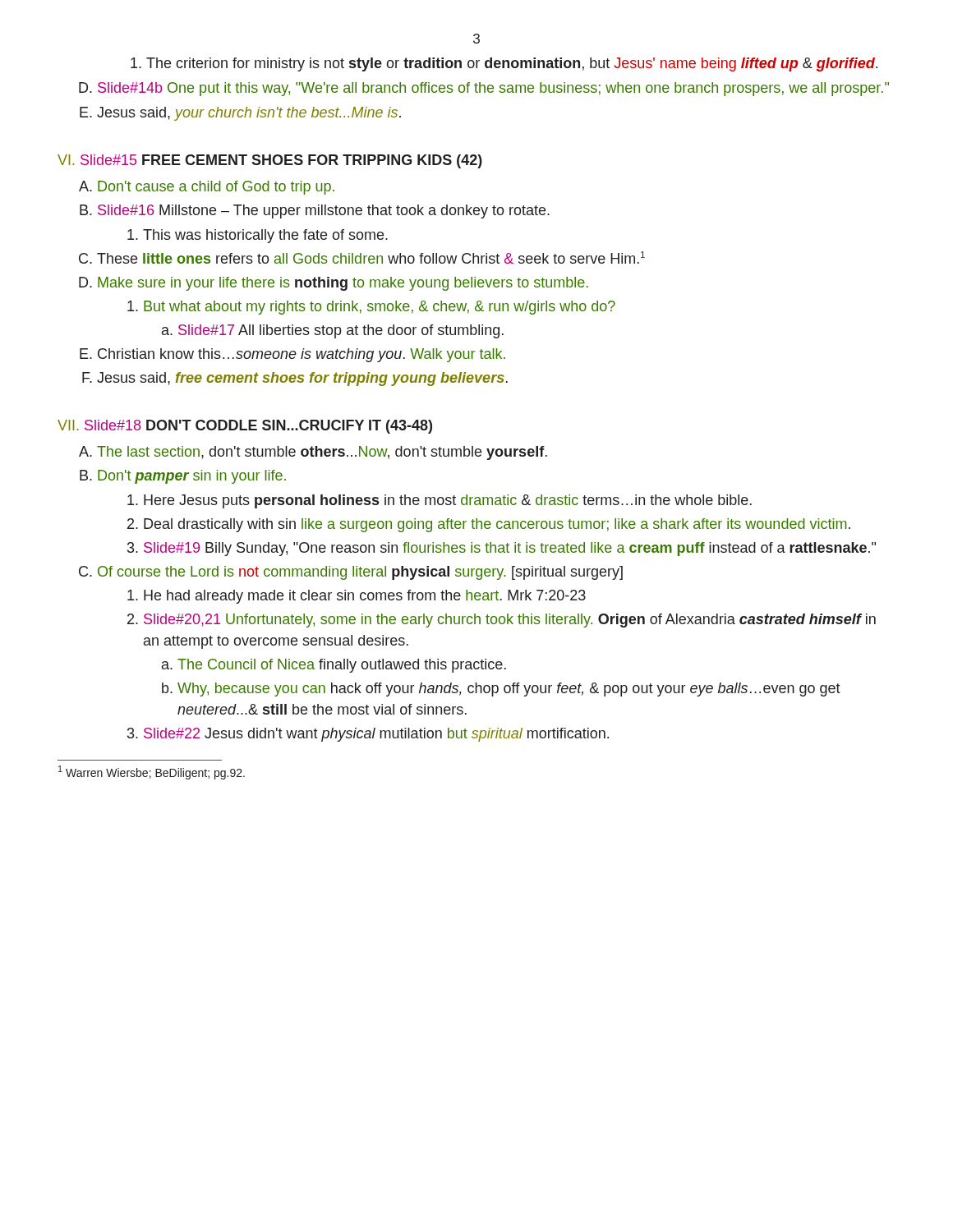Locate the block of text that opens with "Slide#20,21 Unfortunately, some in"
This screenshot has height=1232, width=953.
(519, 630)
